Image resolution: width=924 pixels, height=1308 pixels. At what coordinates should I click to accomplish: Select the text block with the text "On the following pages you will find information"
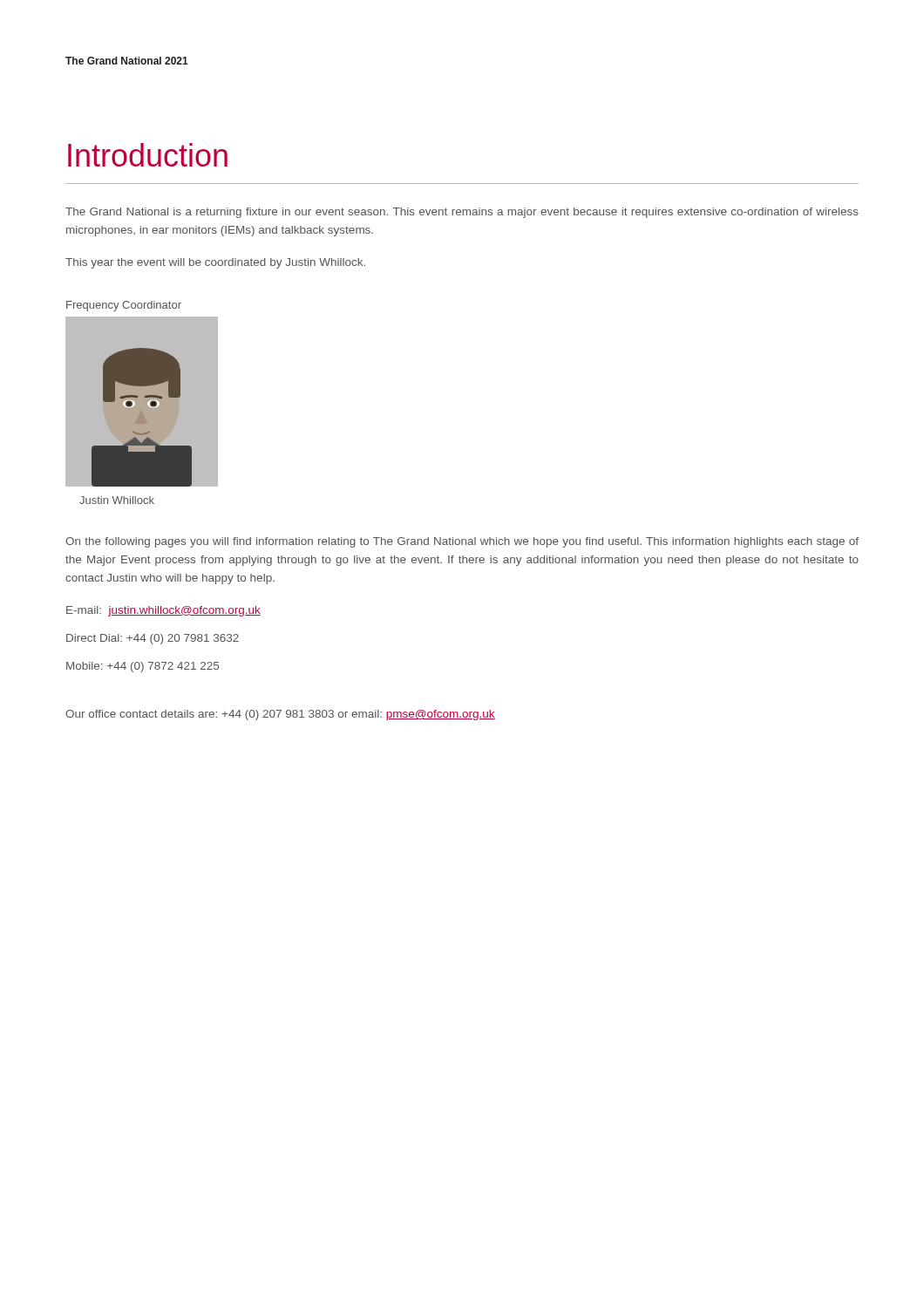tap(462, 559)
